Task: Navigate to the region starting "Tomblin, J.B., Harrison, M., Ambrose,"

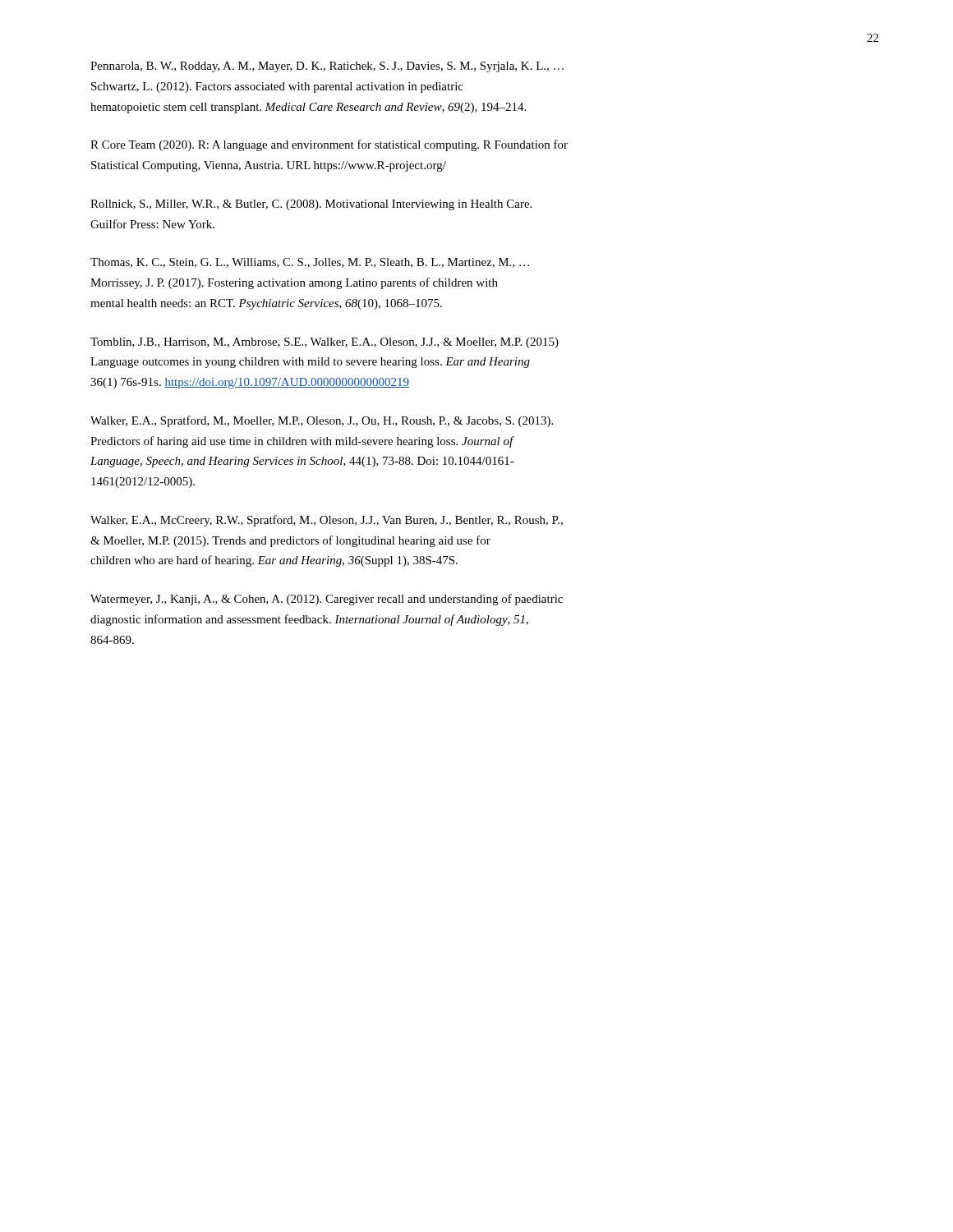Action: tap(485, 362)
